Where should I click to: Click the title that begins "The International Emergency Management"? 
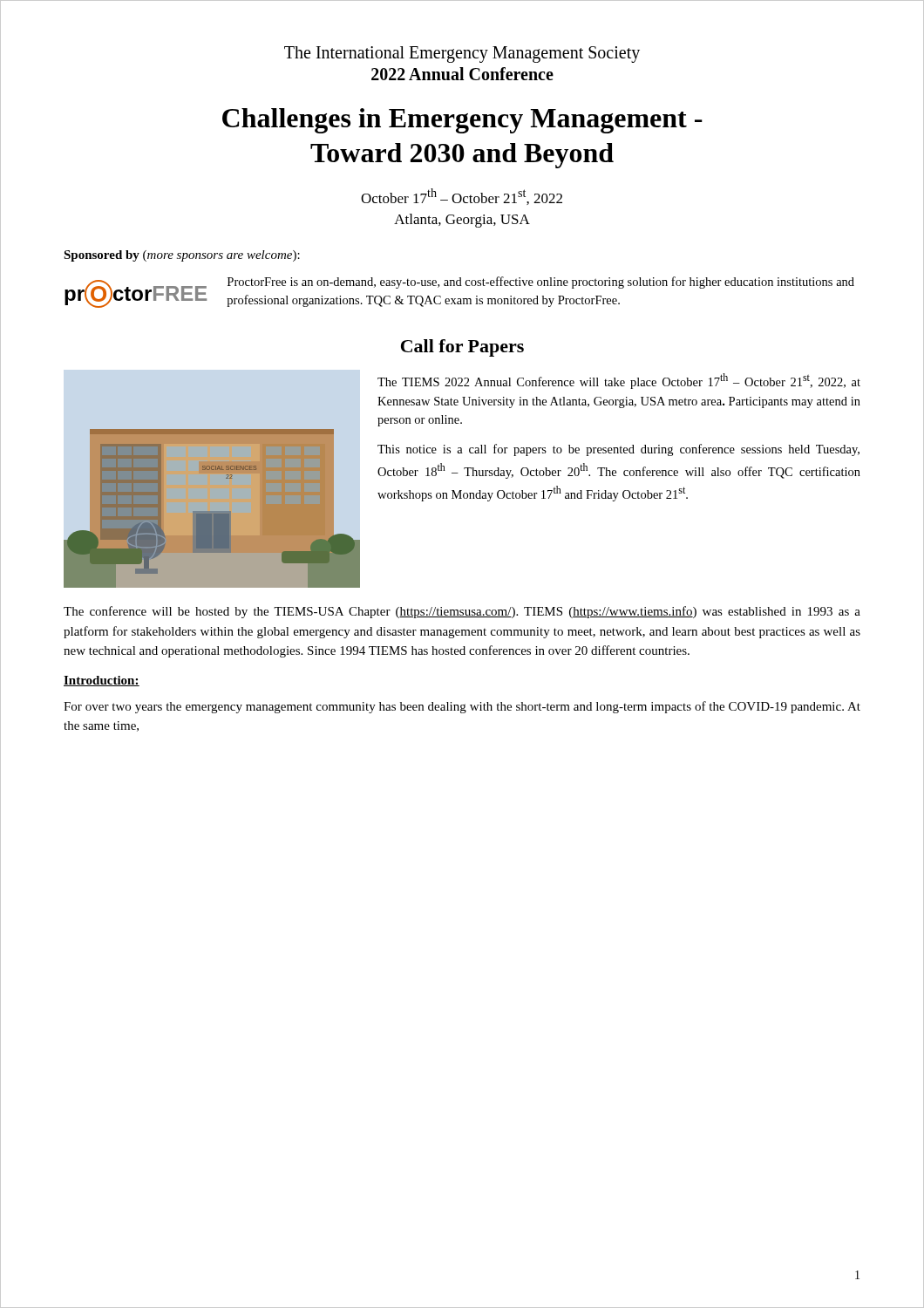click(462, 64)
